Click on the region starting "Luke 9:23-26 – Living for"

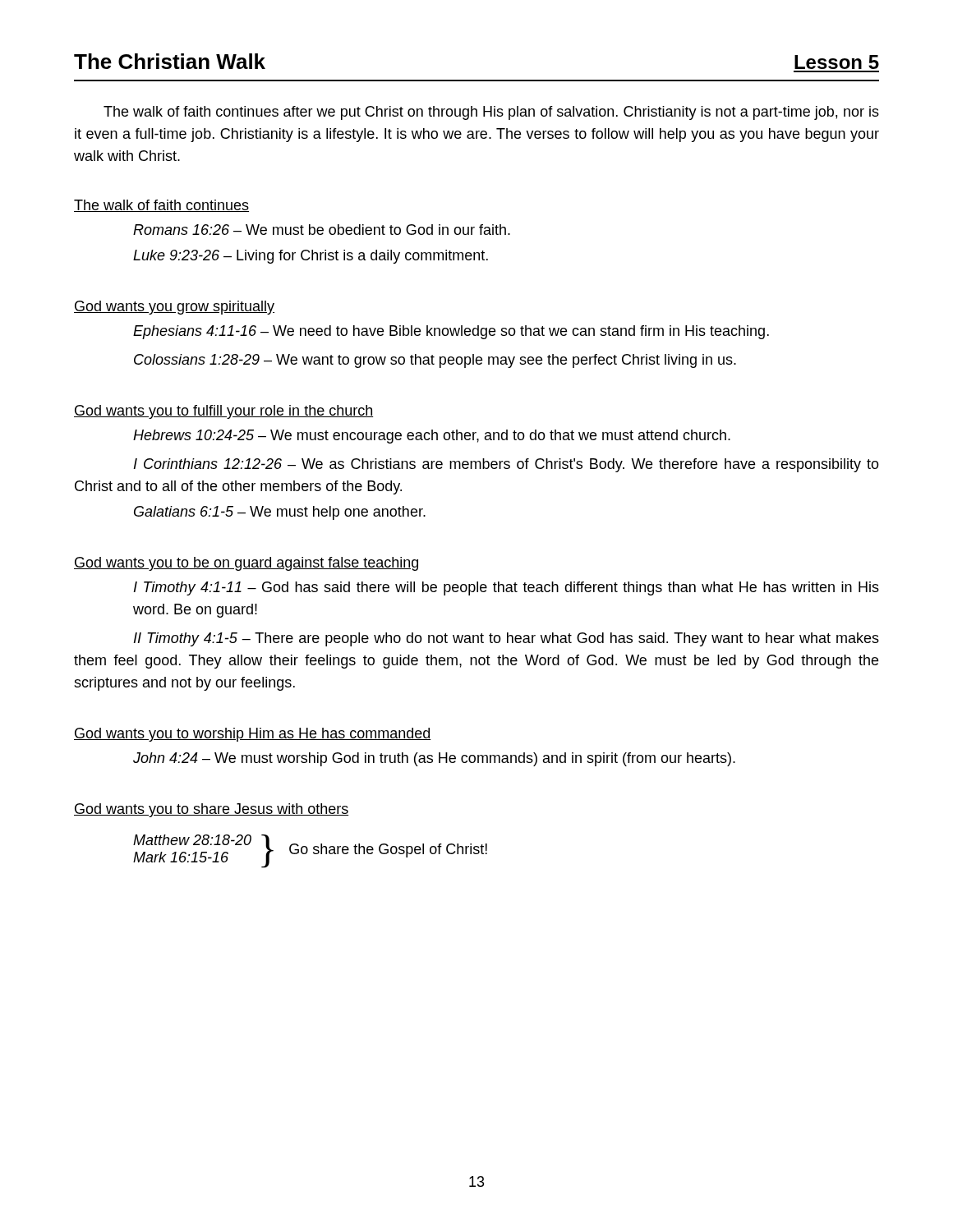click(x=311, y=255)
